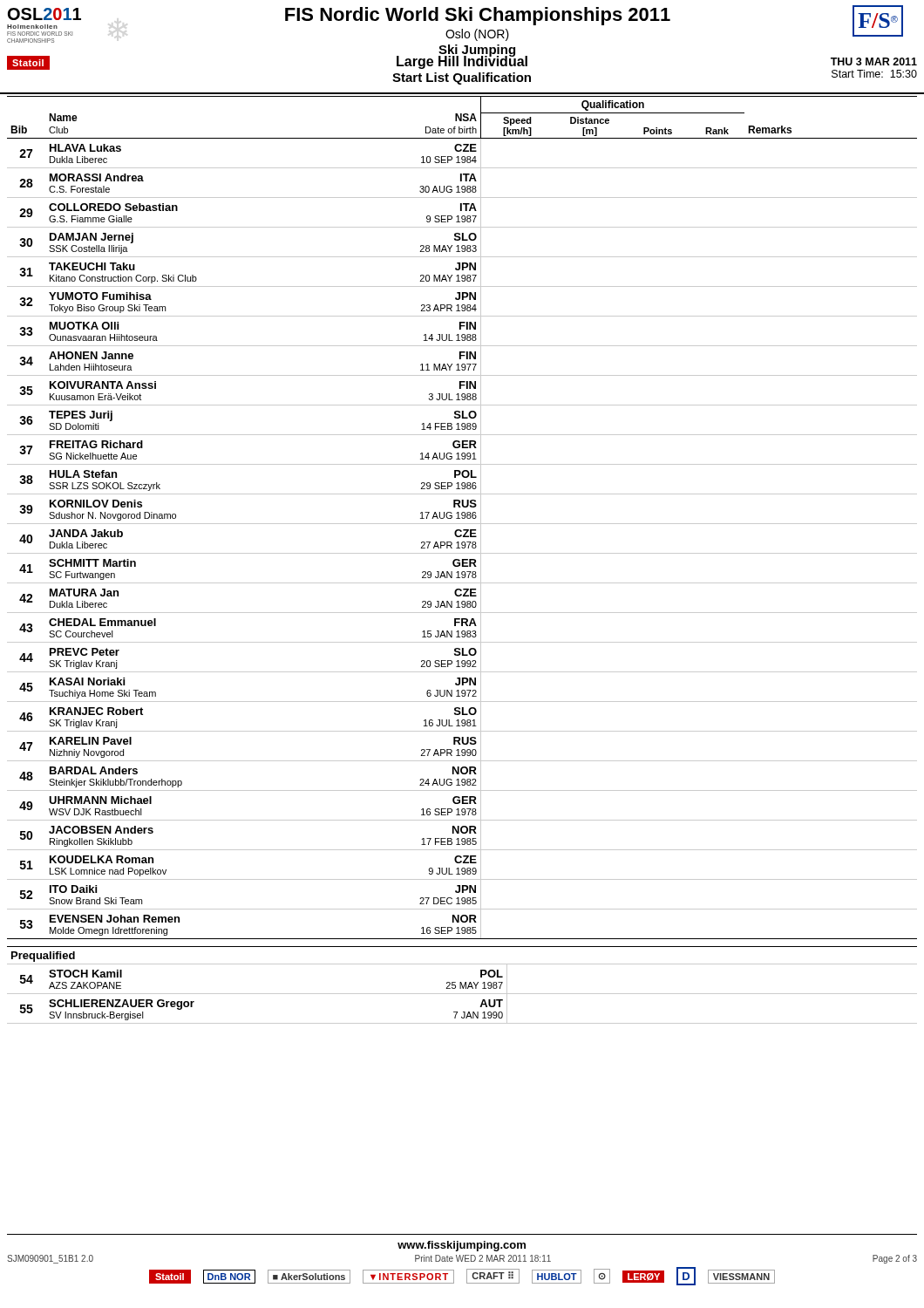This screenshot has height=1308, width=924.
Task: Click the section header
Action: (x=43, y=955)
